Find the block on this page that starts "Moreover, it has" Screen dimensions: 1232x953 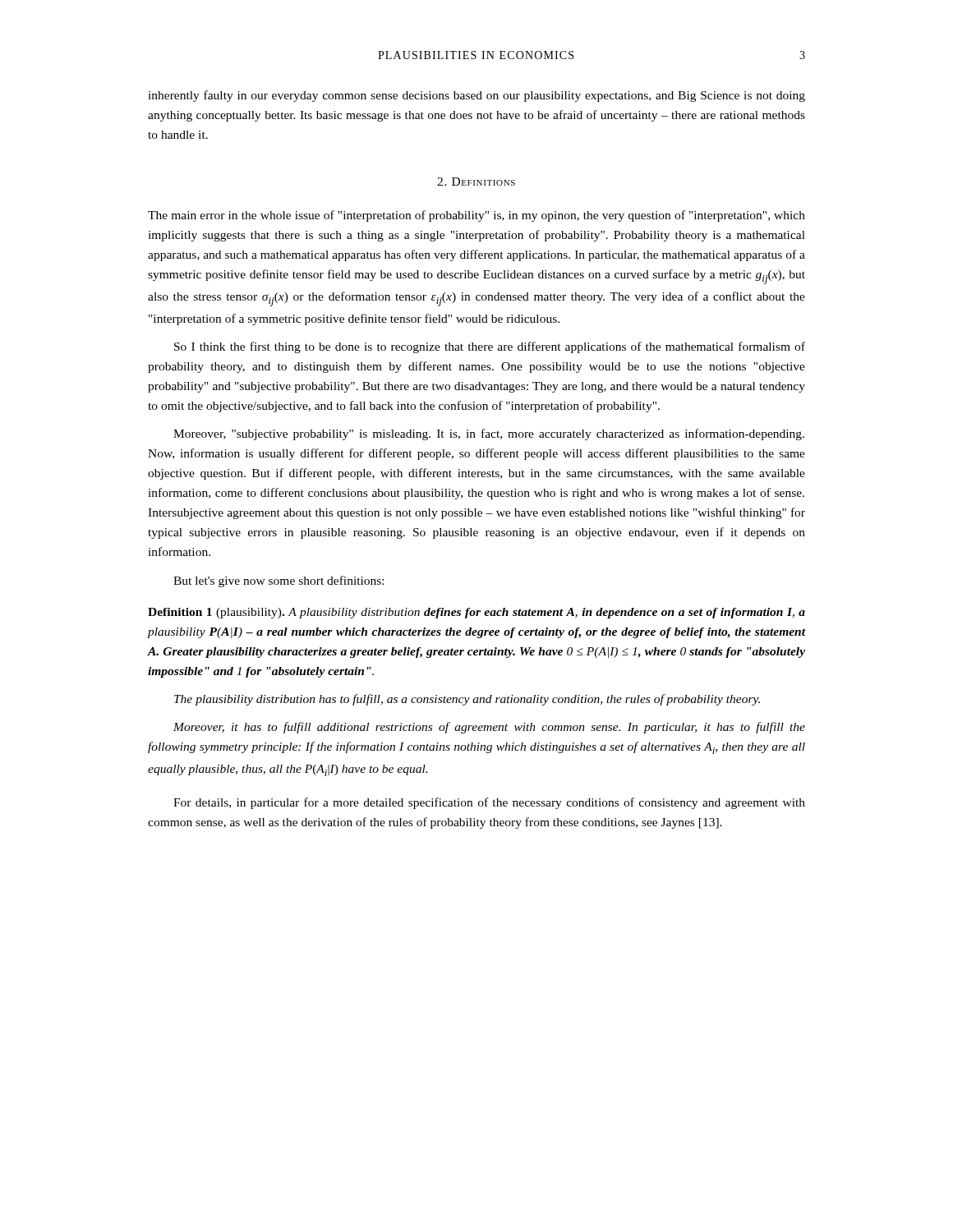[x=476, y=749]
